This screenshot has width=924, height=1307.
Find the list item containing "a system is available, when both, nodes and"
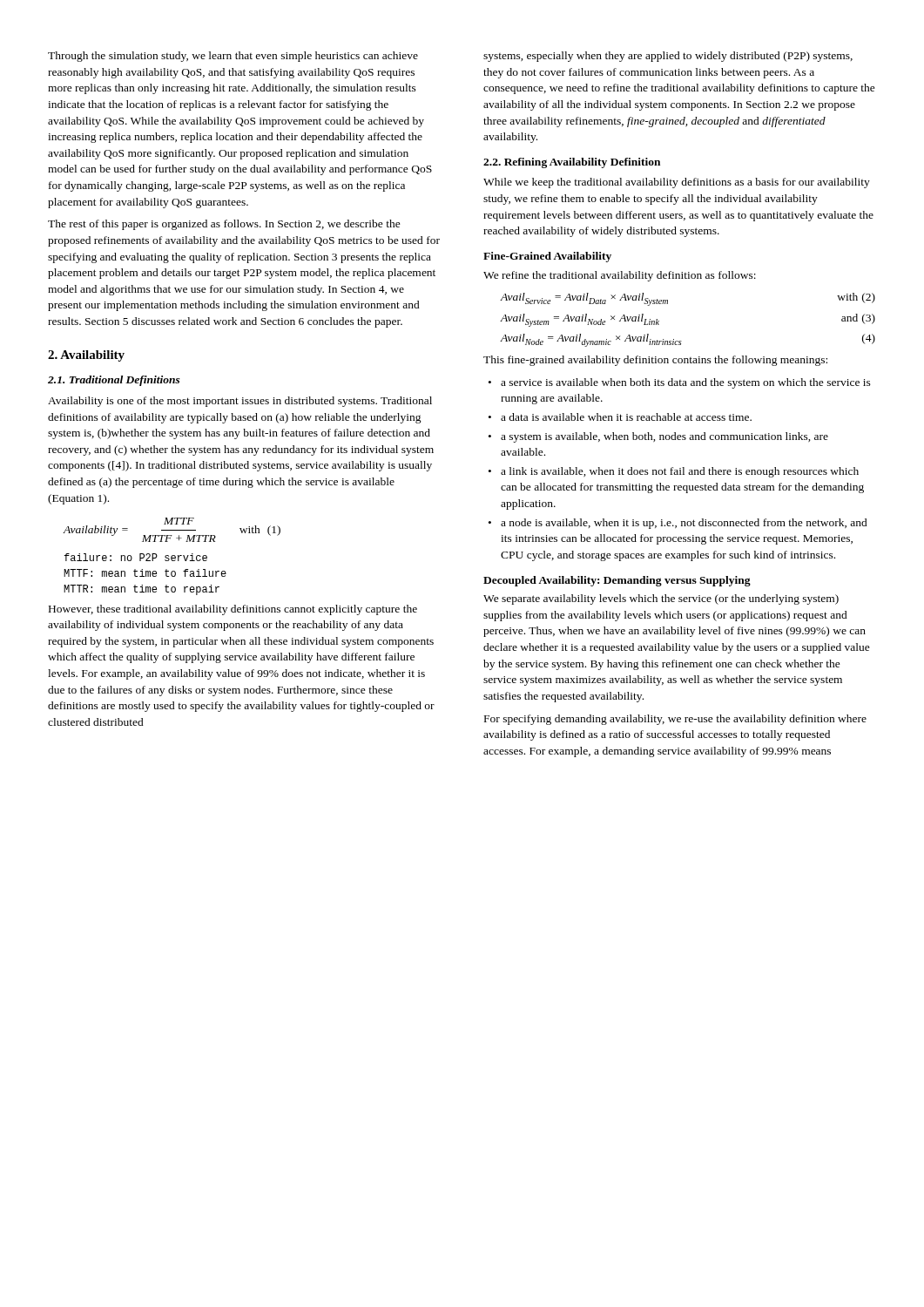[664, 444]
